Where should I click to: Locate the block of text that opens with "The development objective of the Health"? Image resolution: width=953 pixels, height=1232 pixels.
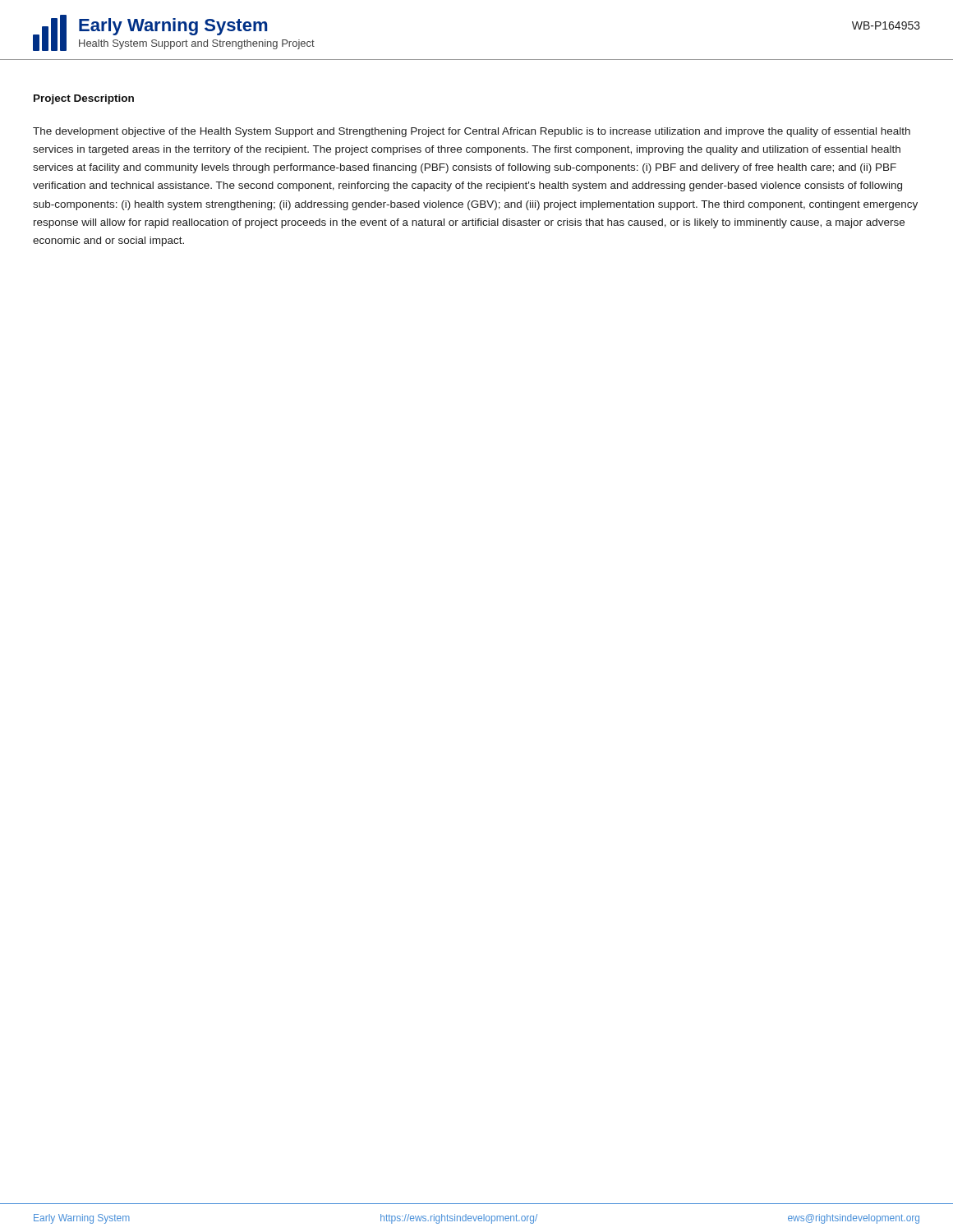[x=476, y=186]
